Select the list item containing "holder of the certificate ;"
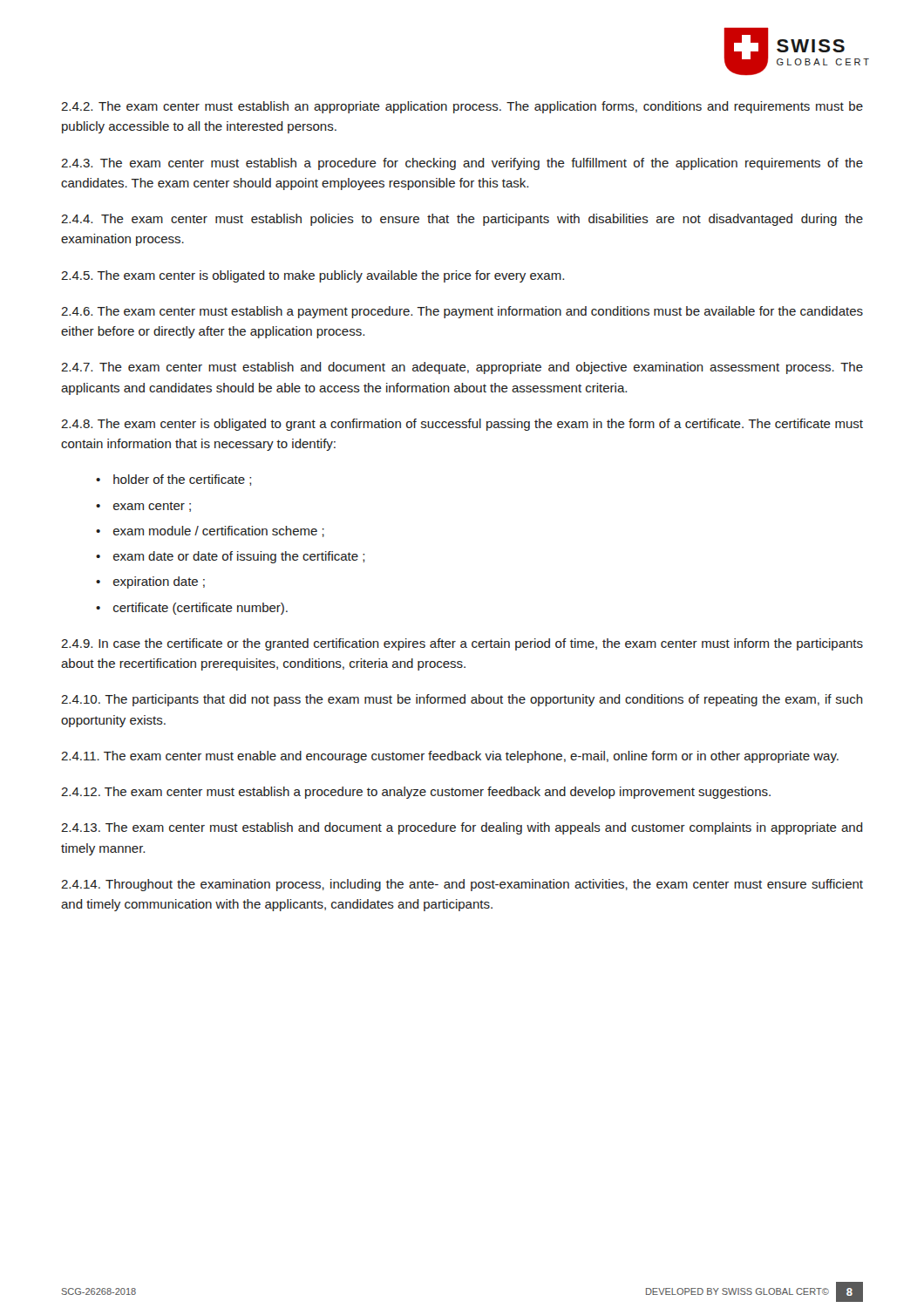 (182, 479)
